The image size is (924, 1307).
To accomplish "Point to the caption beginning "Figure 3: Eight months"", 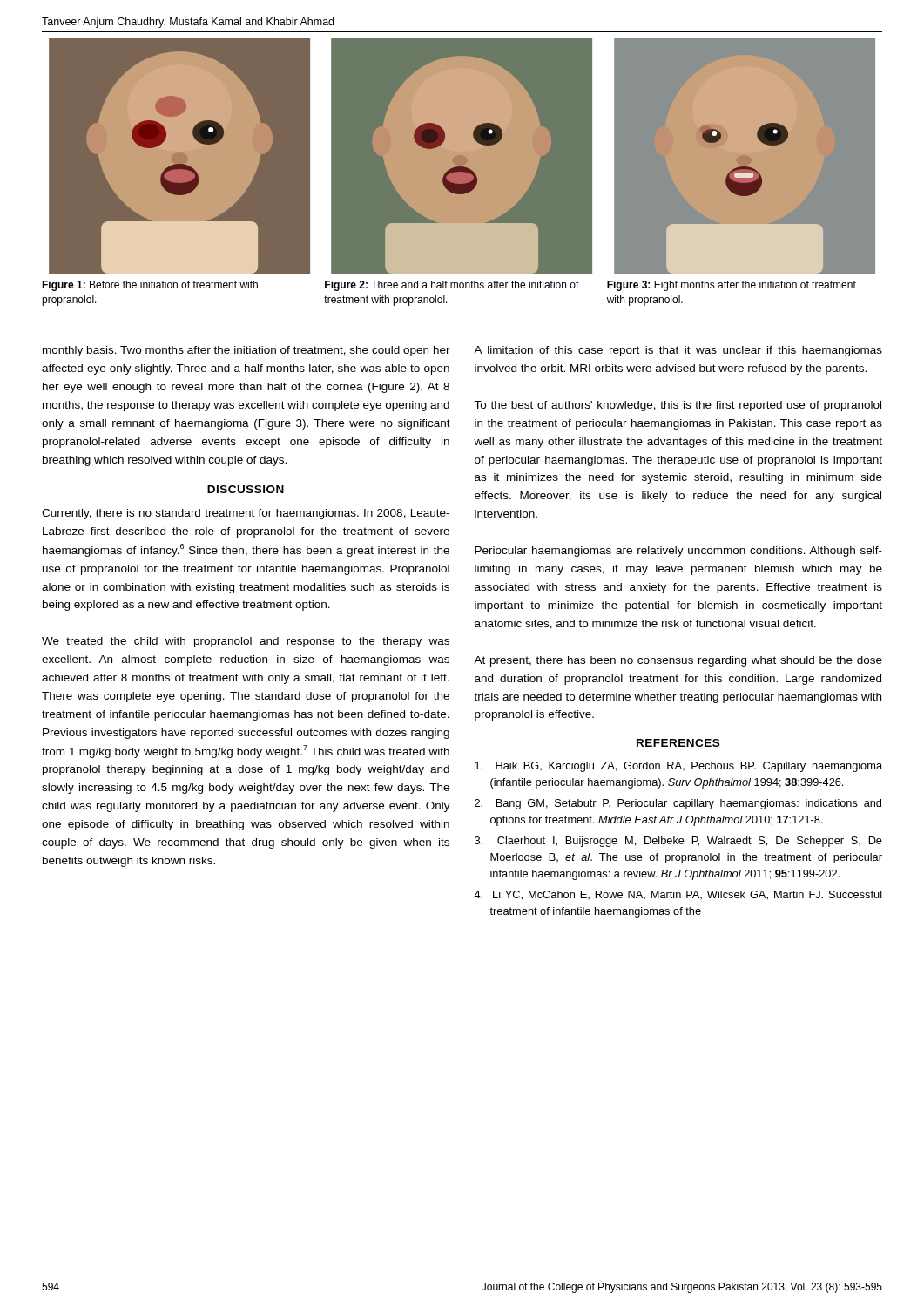I will tap(731, 292).
